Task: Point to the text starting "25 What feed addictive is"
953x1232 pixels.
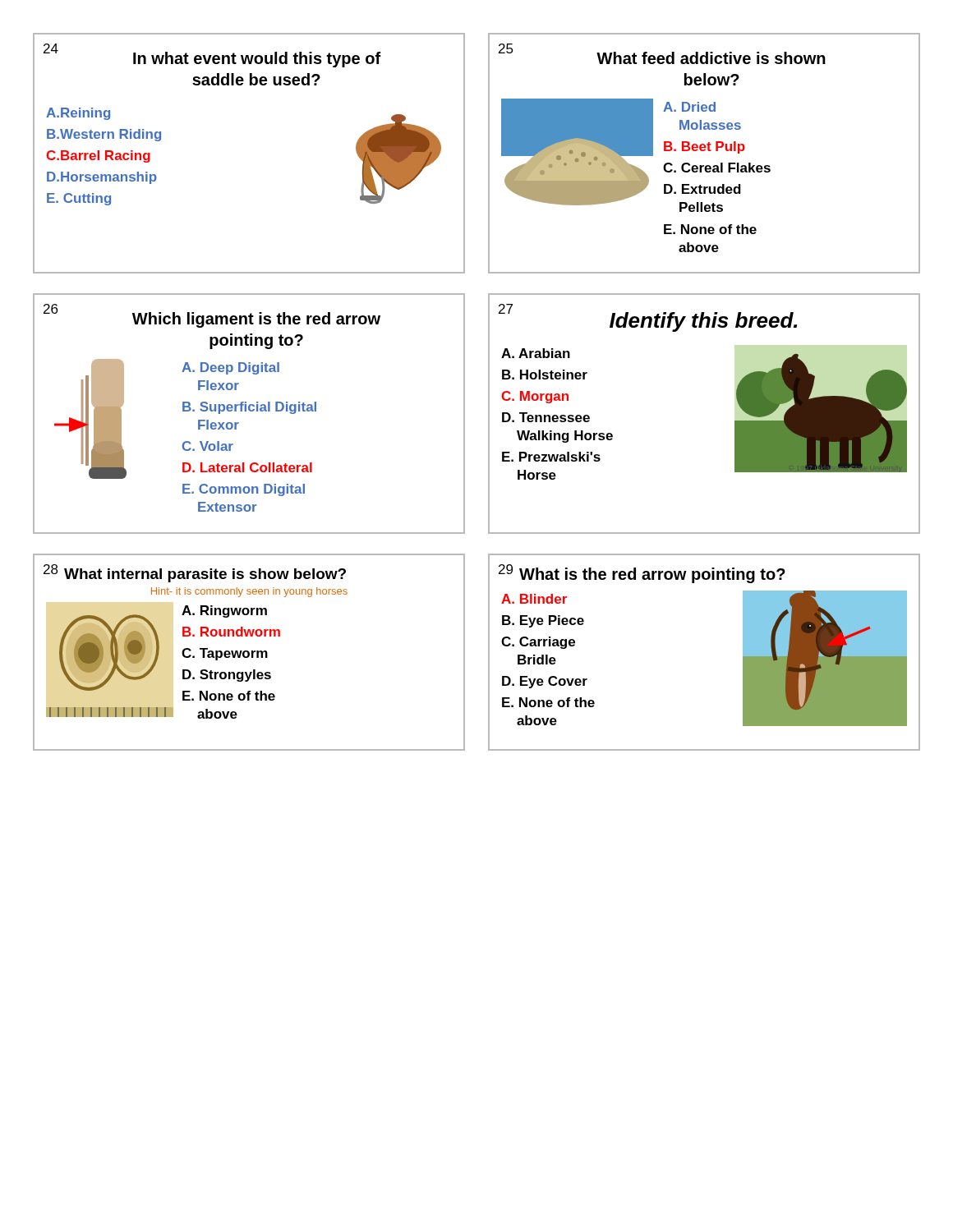Action: 702,151
